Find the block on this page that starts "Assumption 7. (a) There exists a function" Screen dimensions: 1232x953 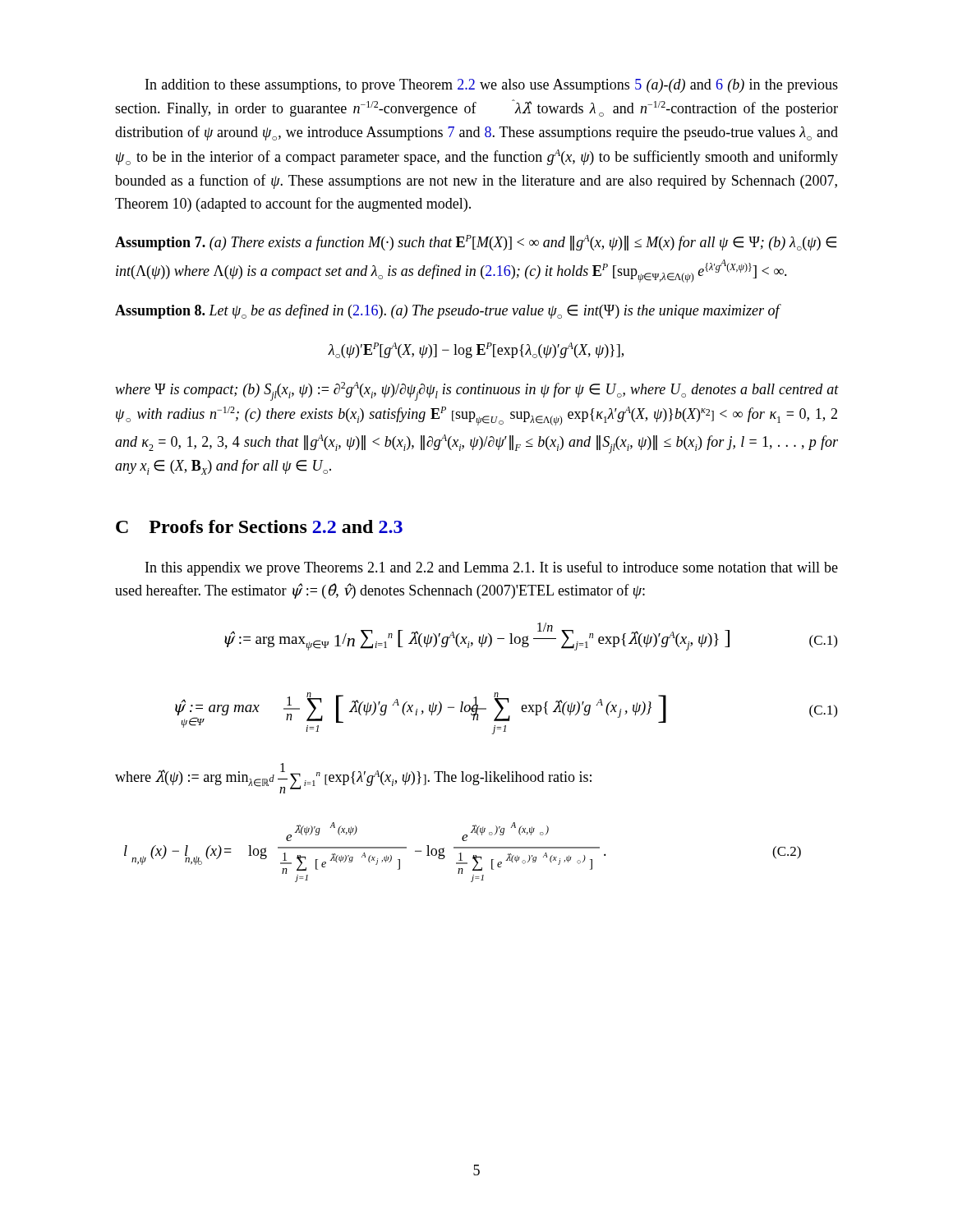476,258
